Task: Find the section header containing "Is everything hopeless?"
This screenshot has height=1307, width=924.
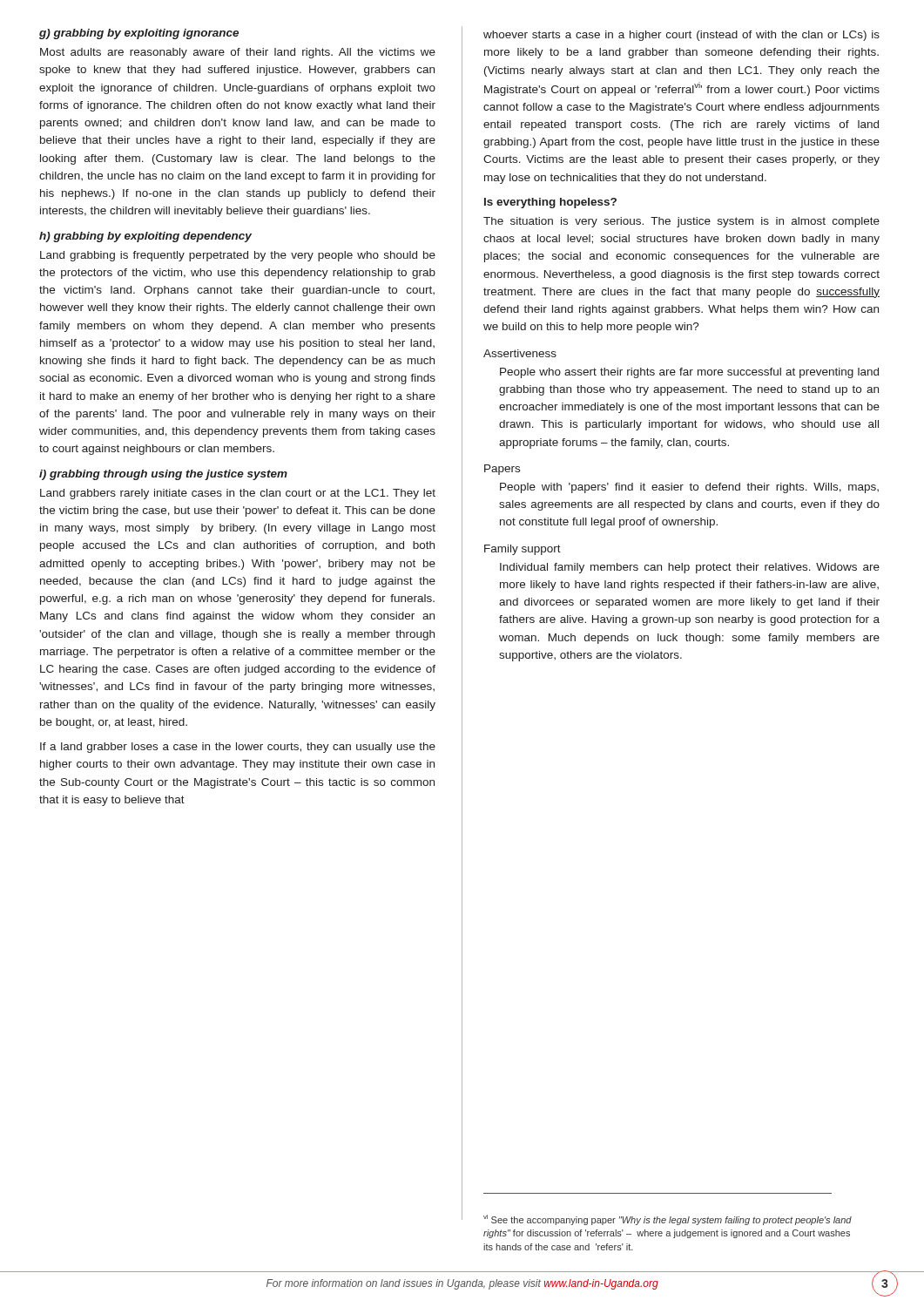Action: pyautogui.click(x=550, y=202)
